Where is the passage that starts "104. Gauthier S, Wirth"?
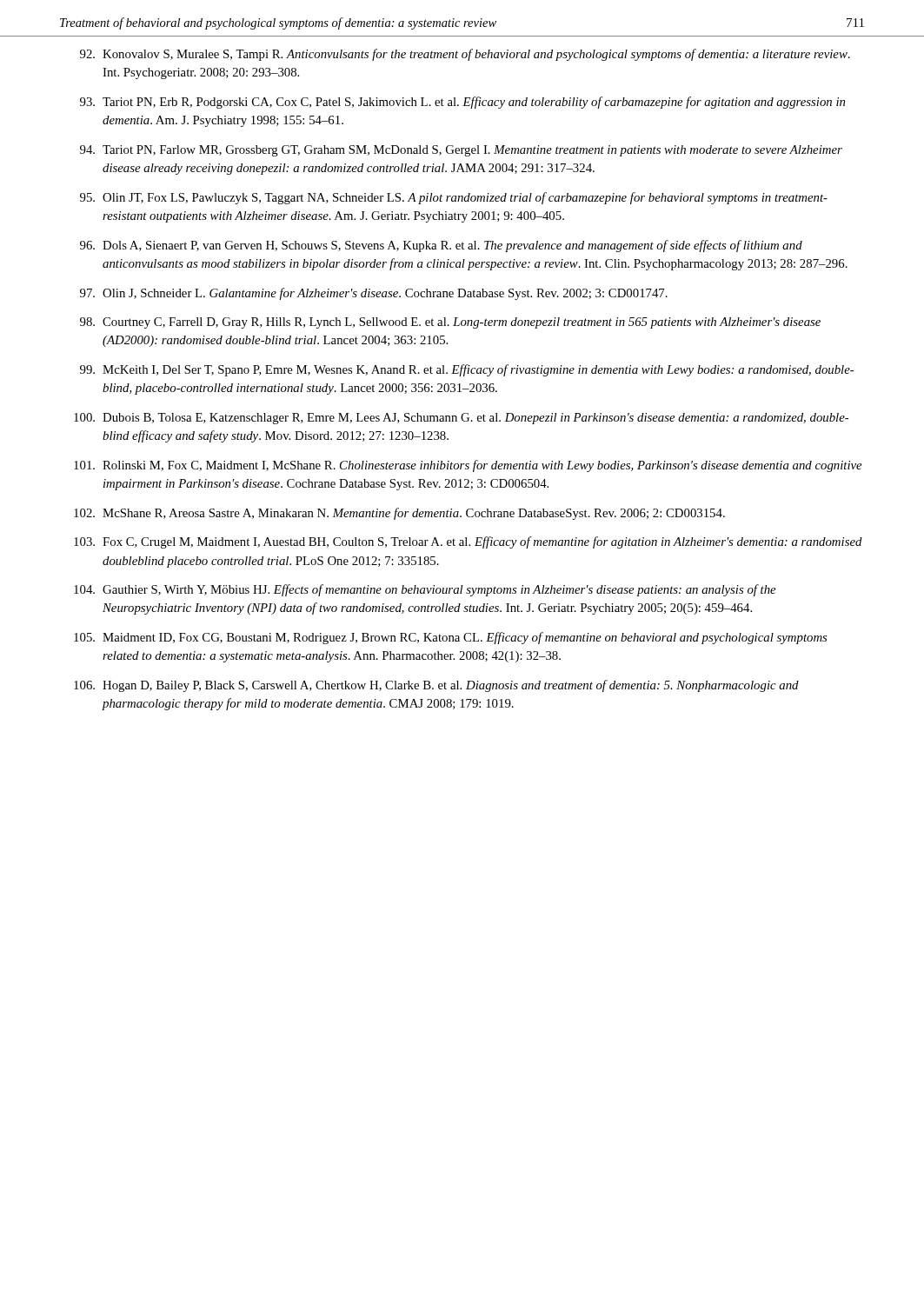Image resolution: width=924 pixels, height=1304 pixels. (x=462, y=599)
